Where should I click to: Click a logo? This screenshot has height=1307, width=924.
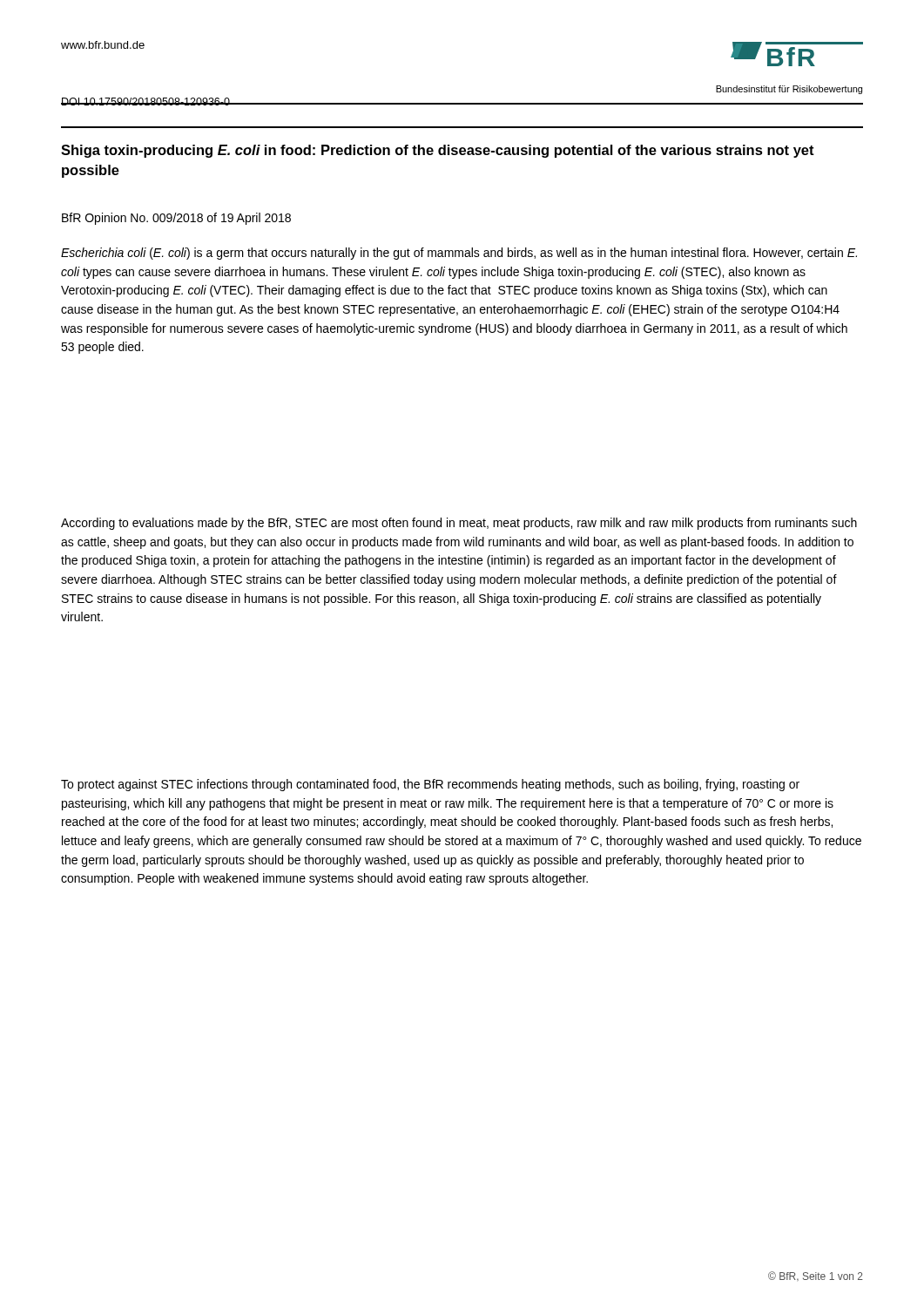[x=789, y=65]
